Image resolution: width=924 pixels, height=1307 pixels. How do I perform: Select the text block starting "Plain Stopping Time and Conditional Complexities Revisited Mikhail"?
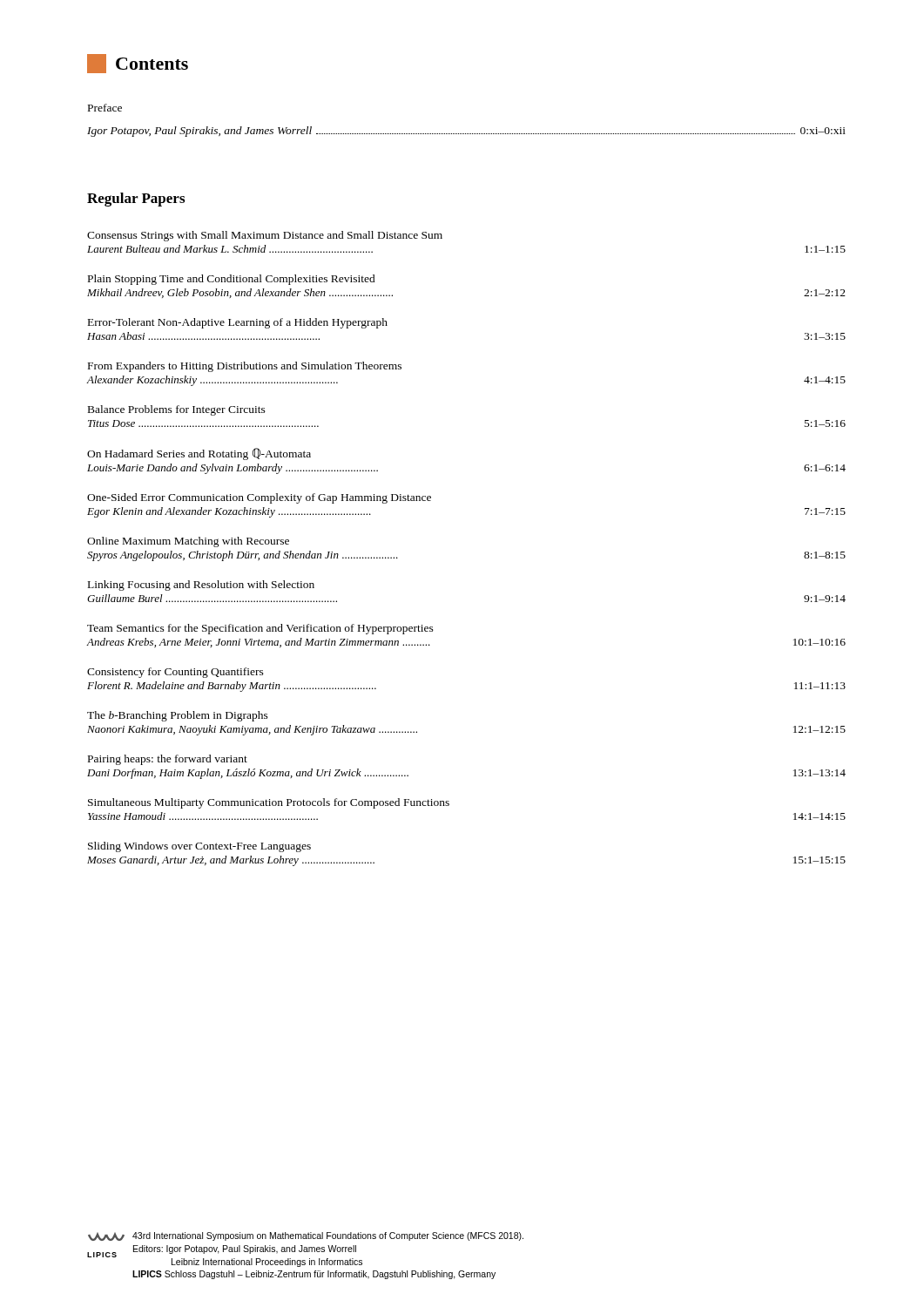(x=232, y=280)
